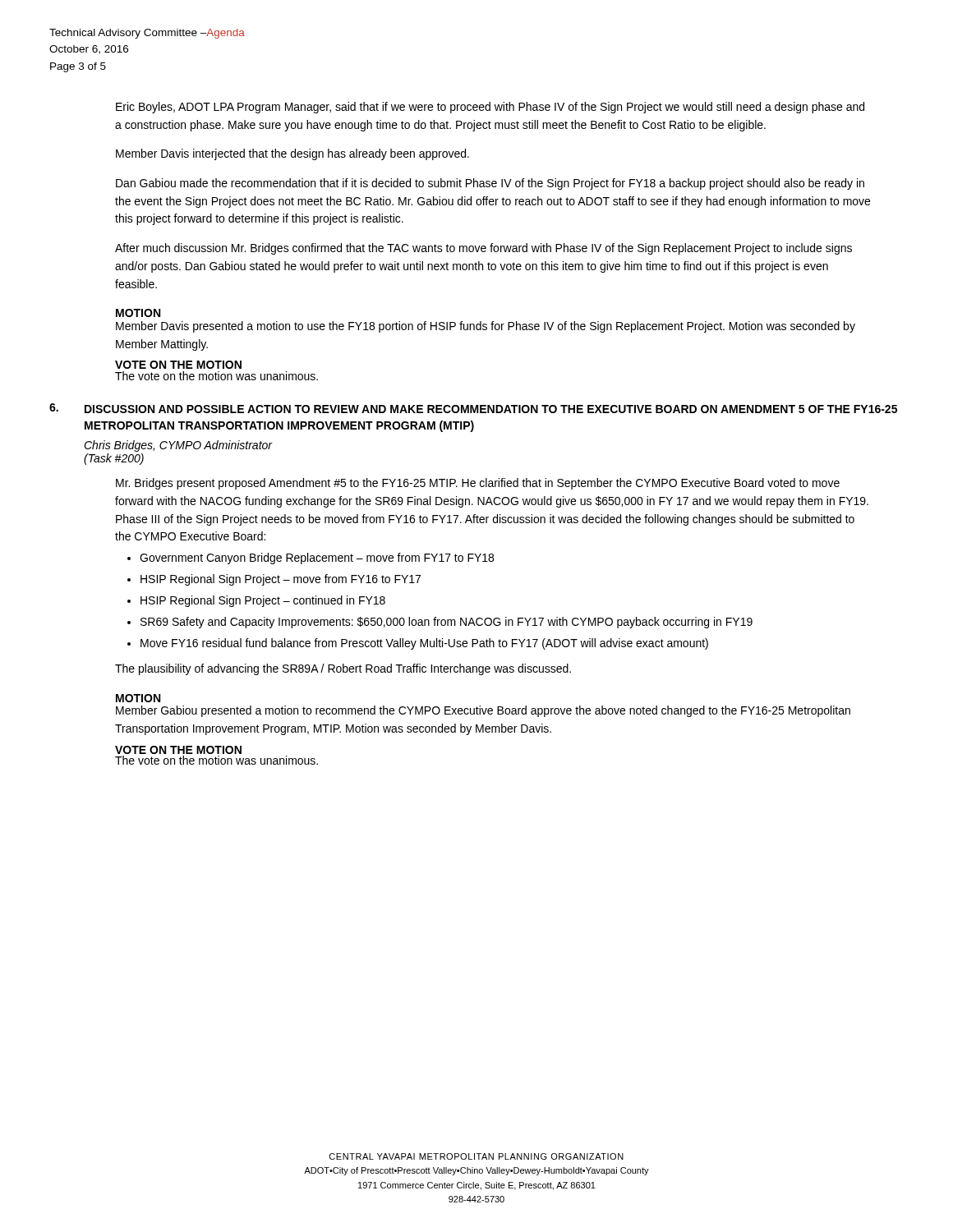Locate the passage starting "Member Davis interjected that the"
This screenshot has height=1232, width=953.
coord(292,154)
